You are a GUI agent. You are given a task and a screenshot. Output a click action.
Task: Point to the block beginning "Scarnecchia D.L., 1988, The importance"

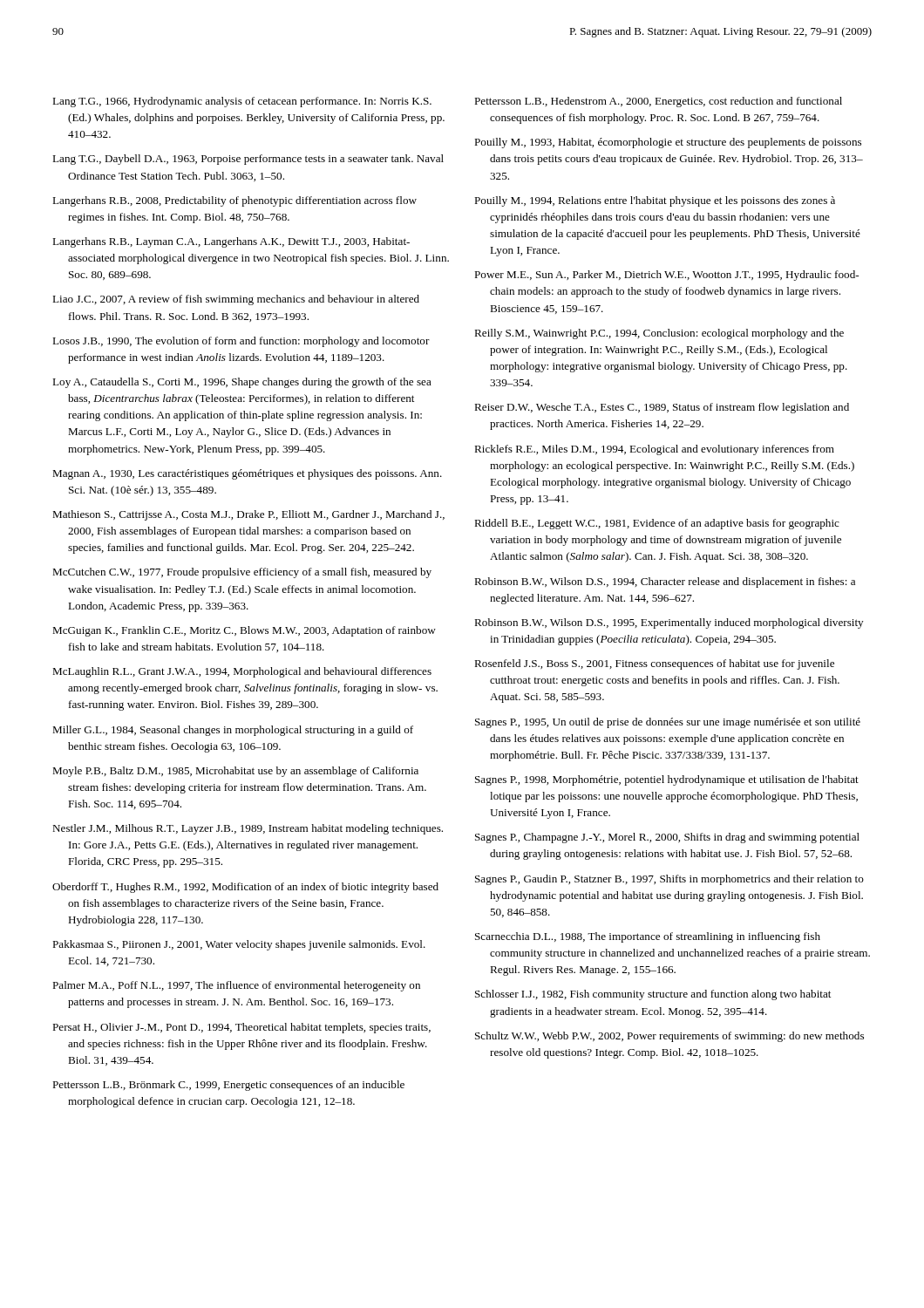point(672,953)
